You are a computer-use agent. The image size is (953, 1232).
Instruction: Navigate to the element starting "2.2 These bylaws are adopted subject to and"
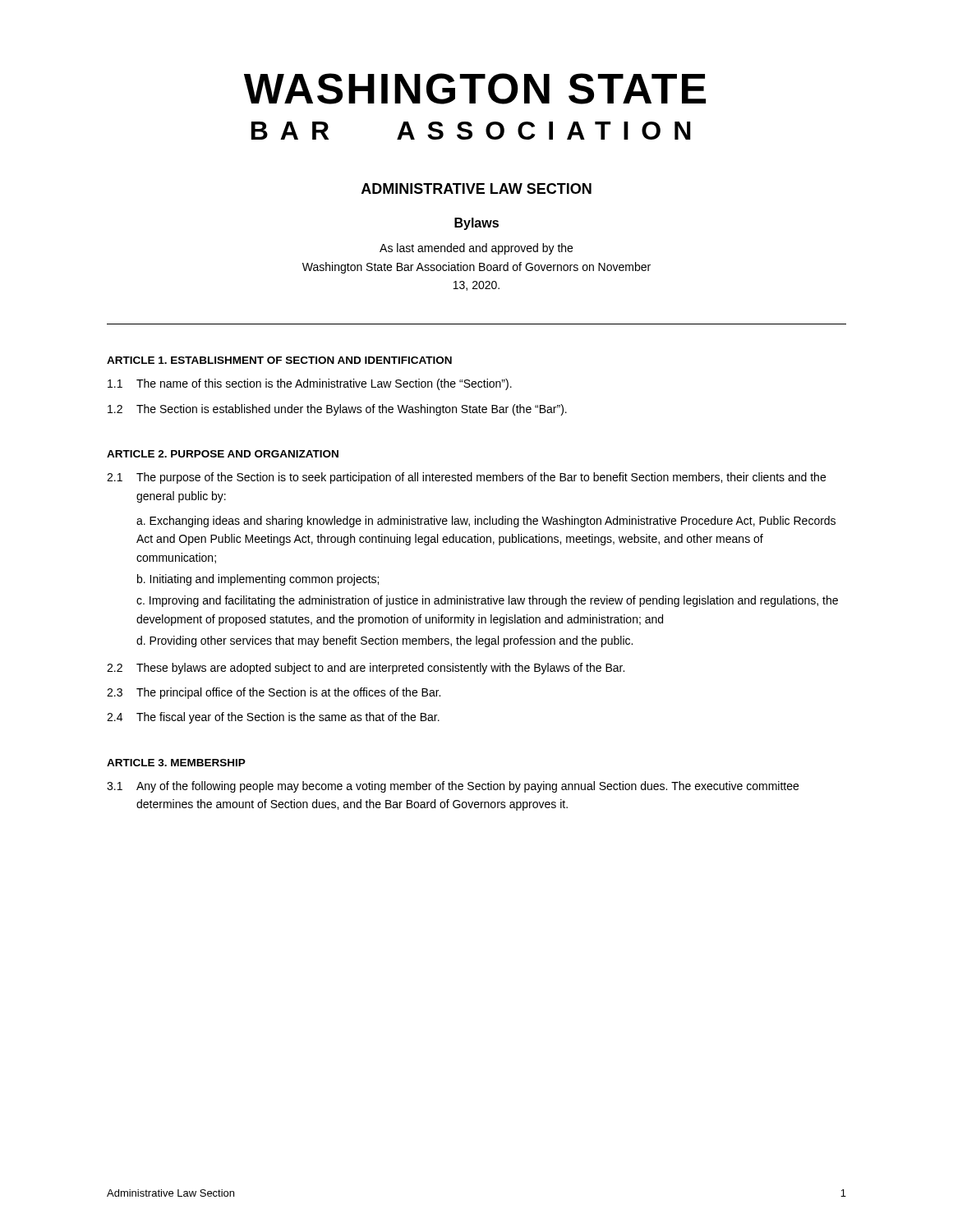point(476,668)
